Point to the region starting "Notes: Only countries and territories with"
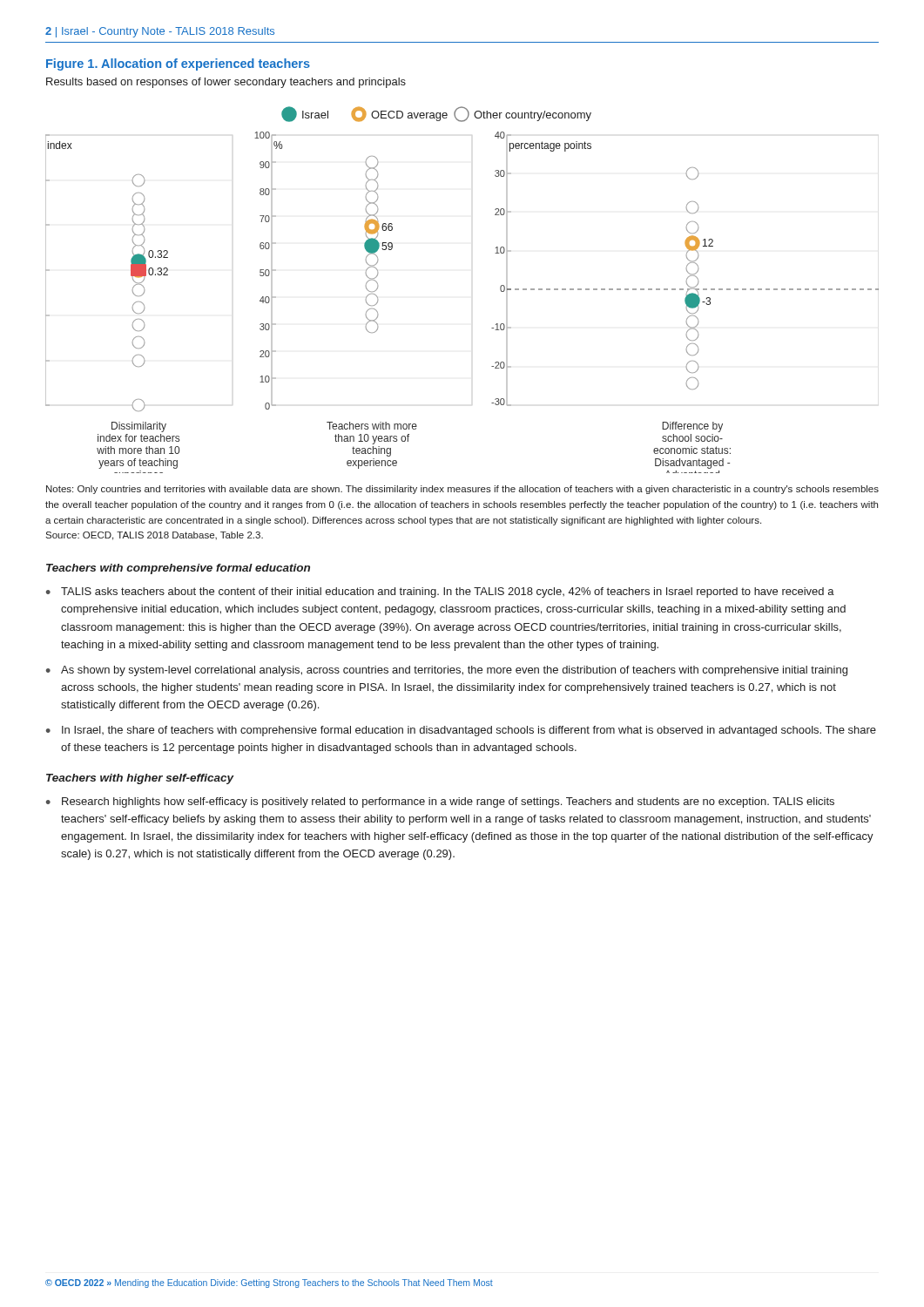 point(462,512)
